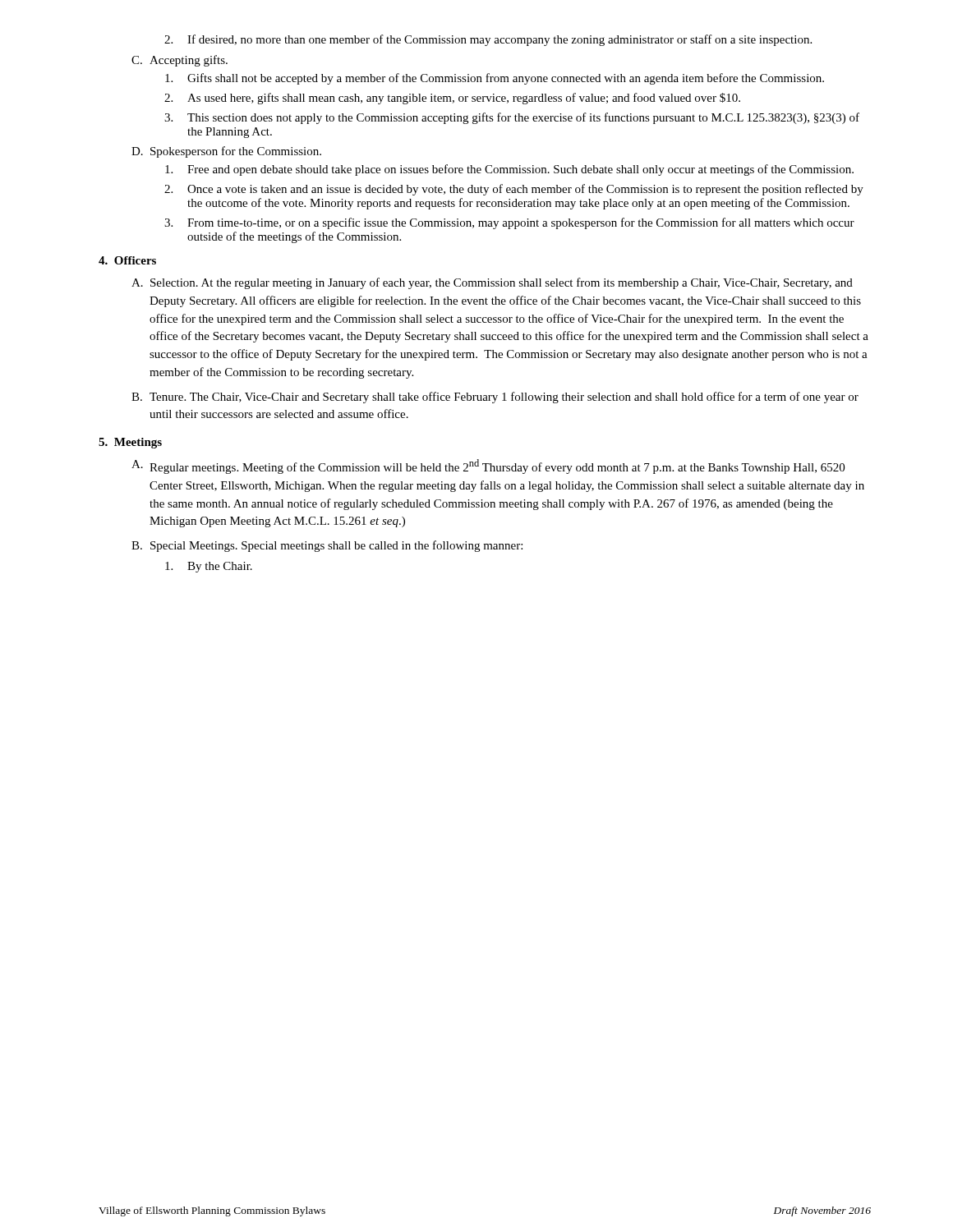Select the element starting "By the Chair."
This screenshot has width=953, height=1232.
(209, 566)
